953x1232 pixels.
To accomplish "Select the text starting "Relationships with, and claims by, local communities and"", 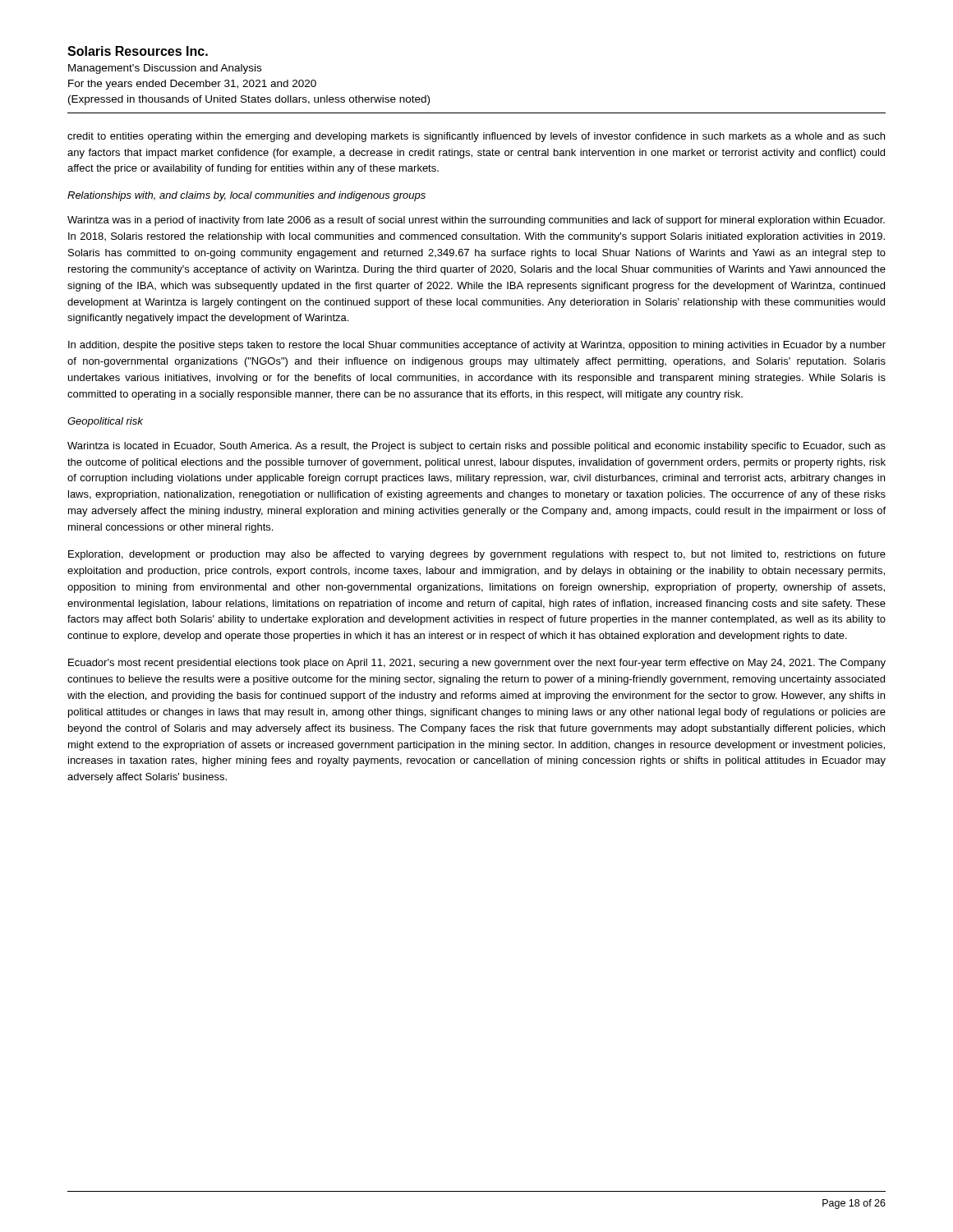I will coord(247,195).
